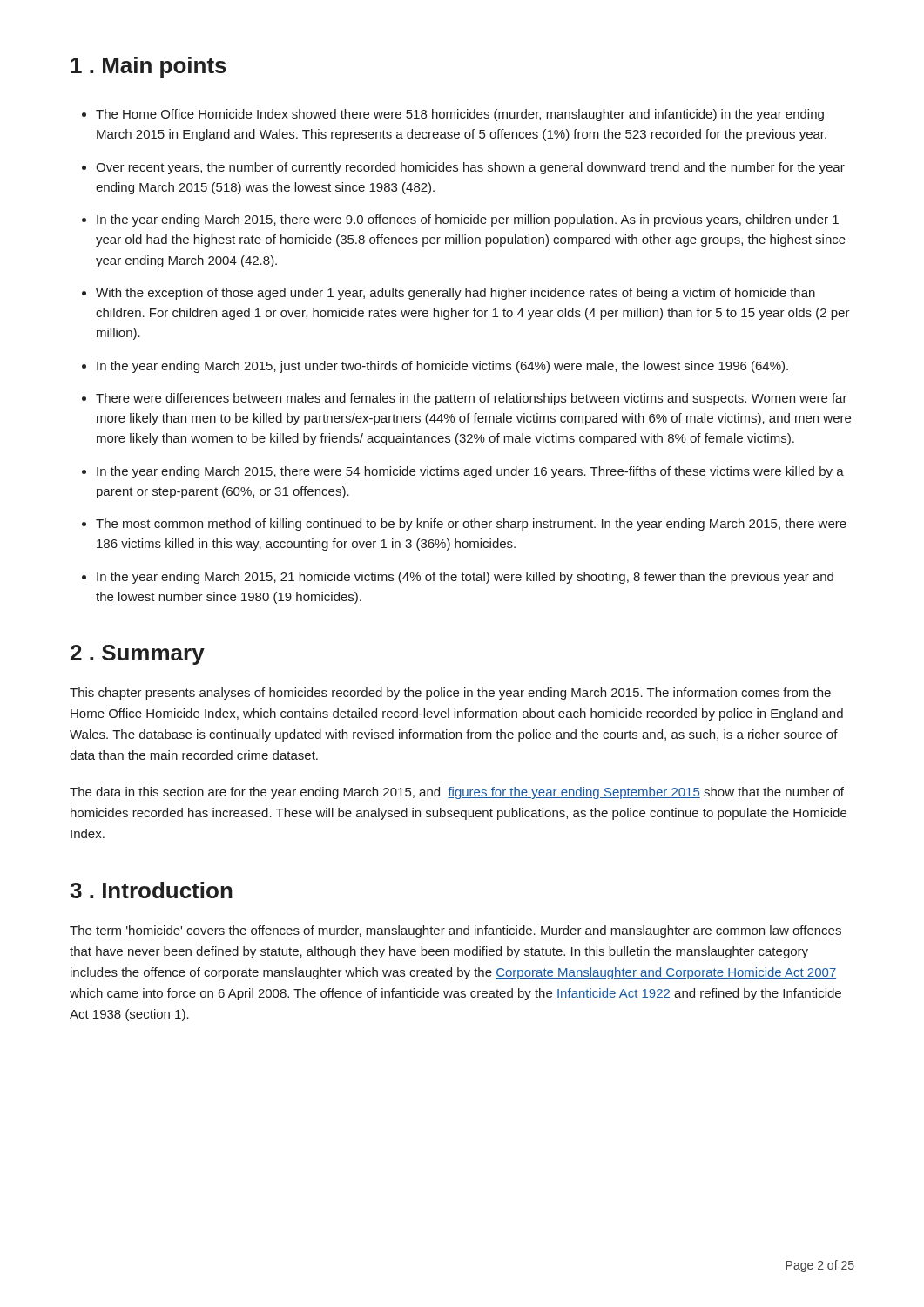Locate the text "1 . Main points"
The image size is (924, 1307).
148,67
